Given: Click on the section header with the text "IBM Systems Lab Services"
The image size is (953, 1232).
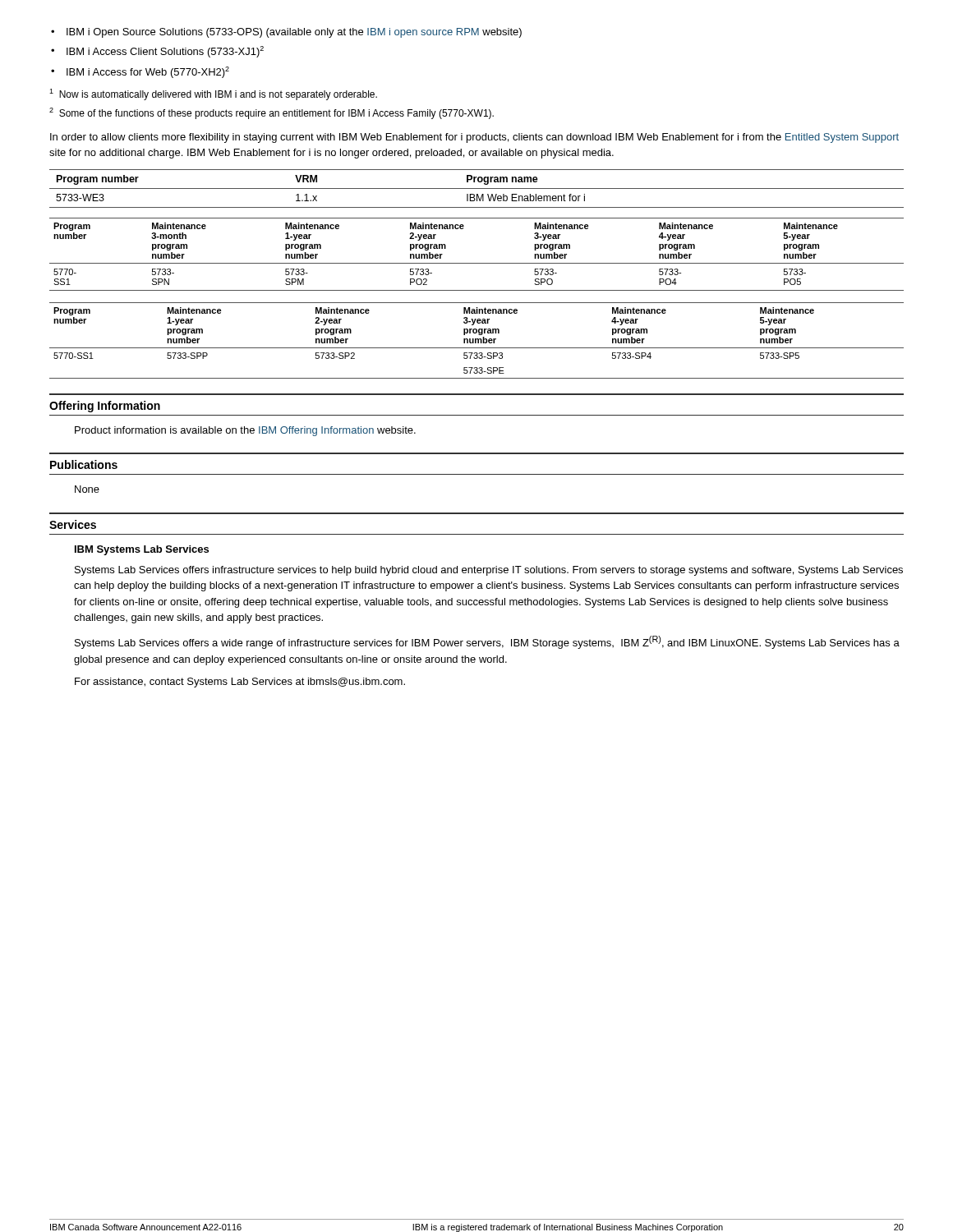Looking at the screenshot, I should pos(142,549).
